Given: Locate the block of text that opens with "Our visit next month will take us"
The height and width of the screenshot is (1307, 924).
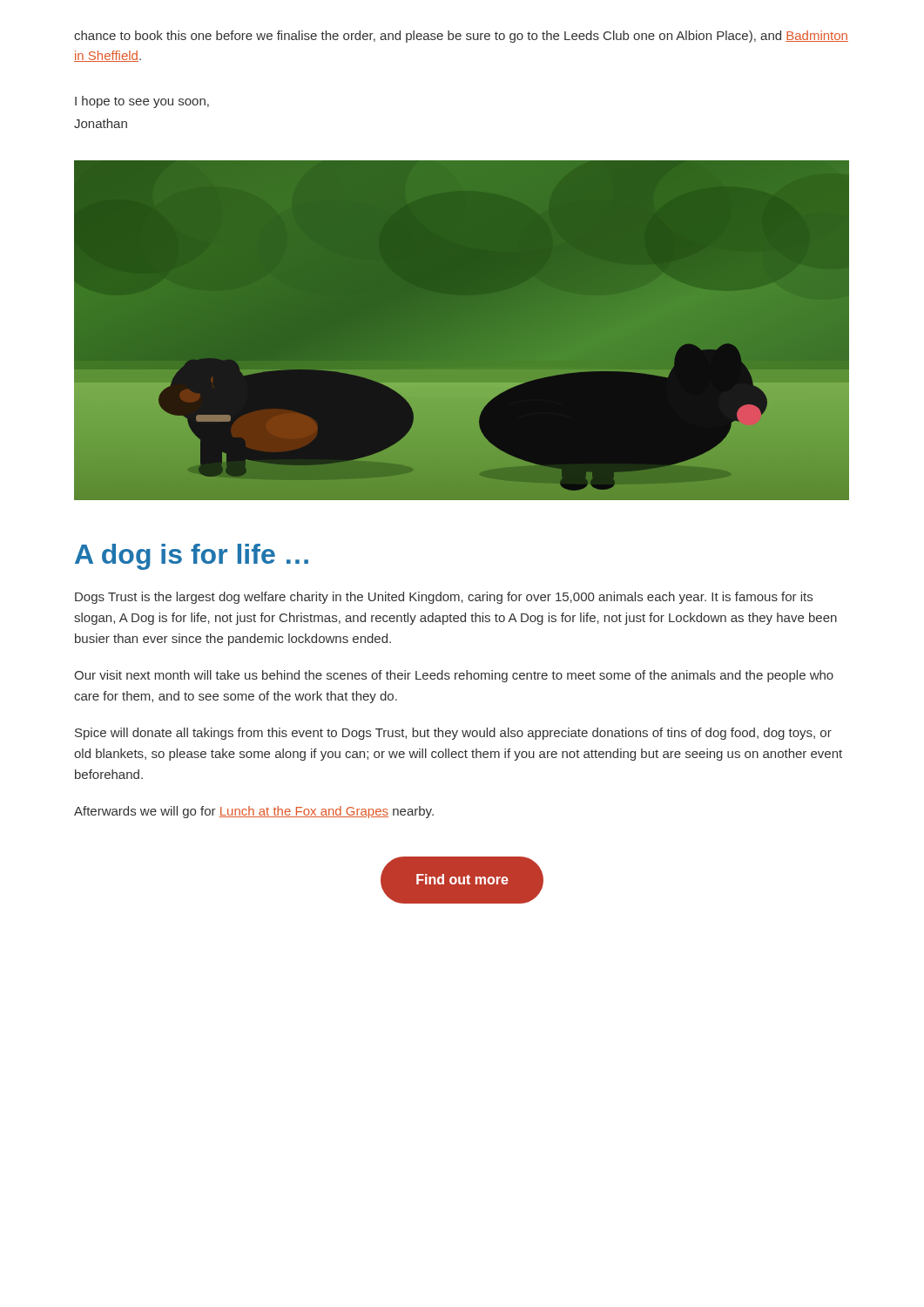Looking at the screenshot, I should (x=454, y=686).
